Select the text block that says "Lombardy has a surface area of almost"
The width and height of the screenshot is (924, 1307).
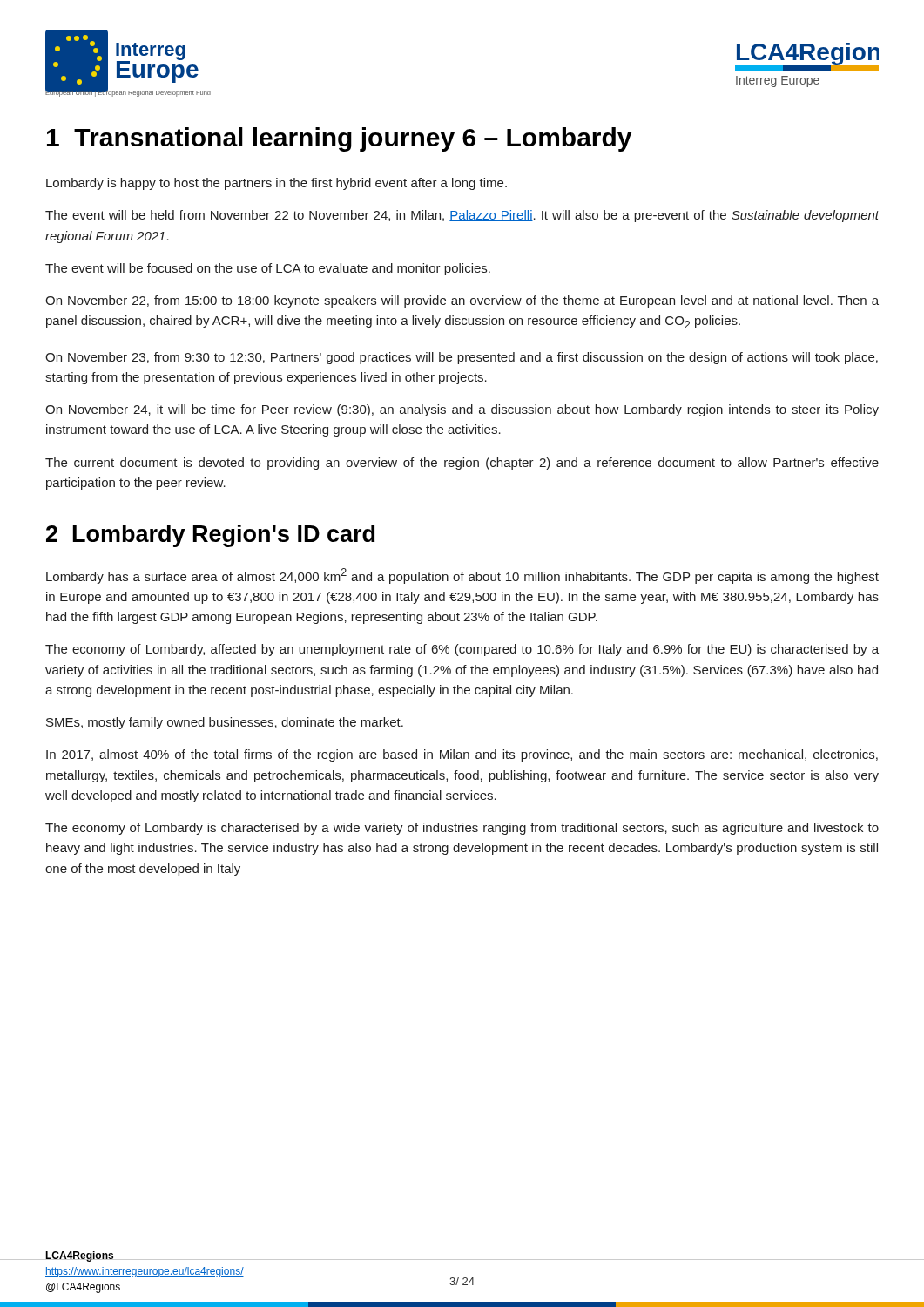pyautogui.click(x=462, y=595)
